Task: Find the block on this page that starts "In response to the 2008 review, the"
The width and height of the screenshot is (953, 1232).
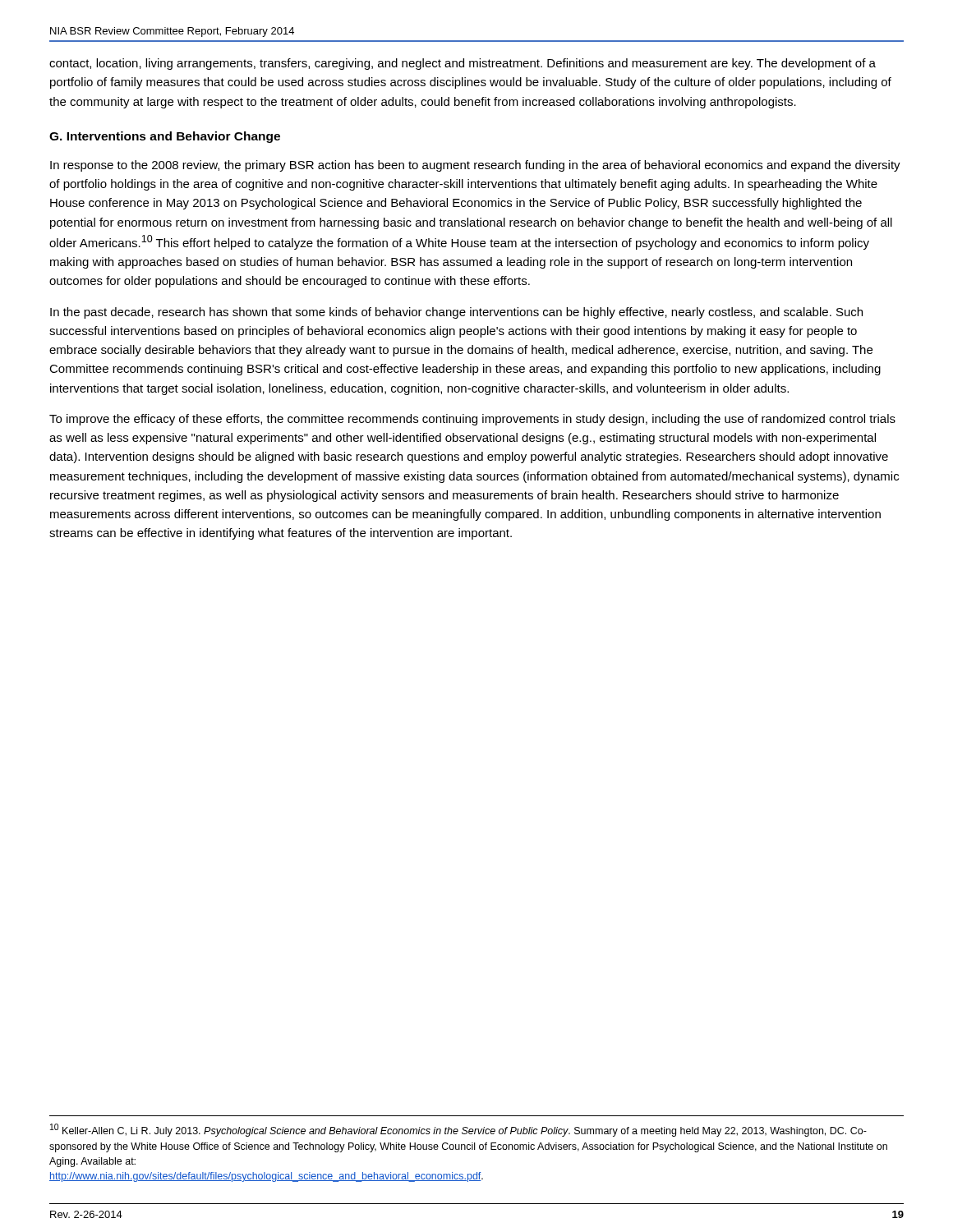Action: pos(475,223)
